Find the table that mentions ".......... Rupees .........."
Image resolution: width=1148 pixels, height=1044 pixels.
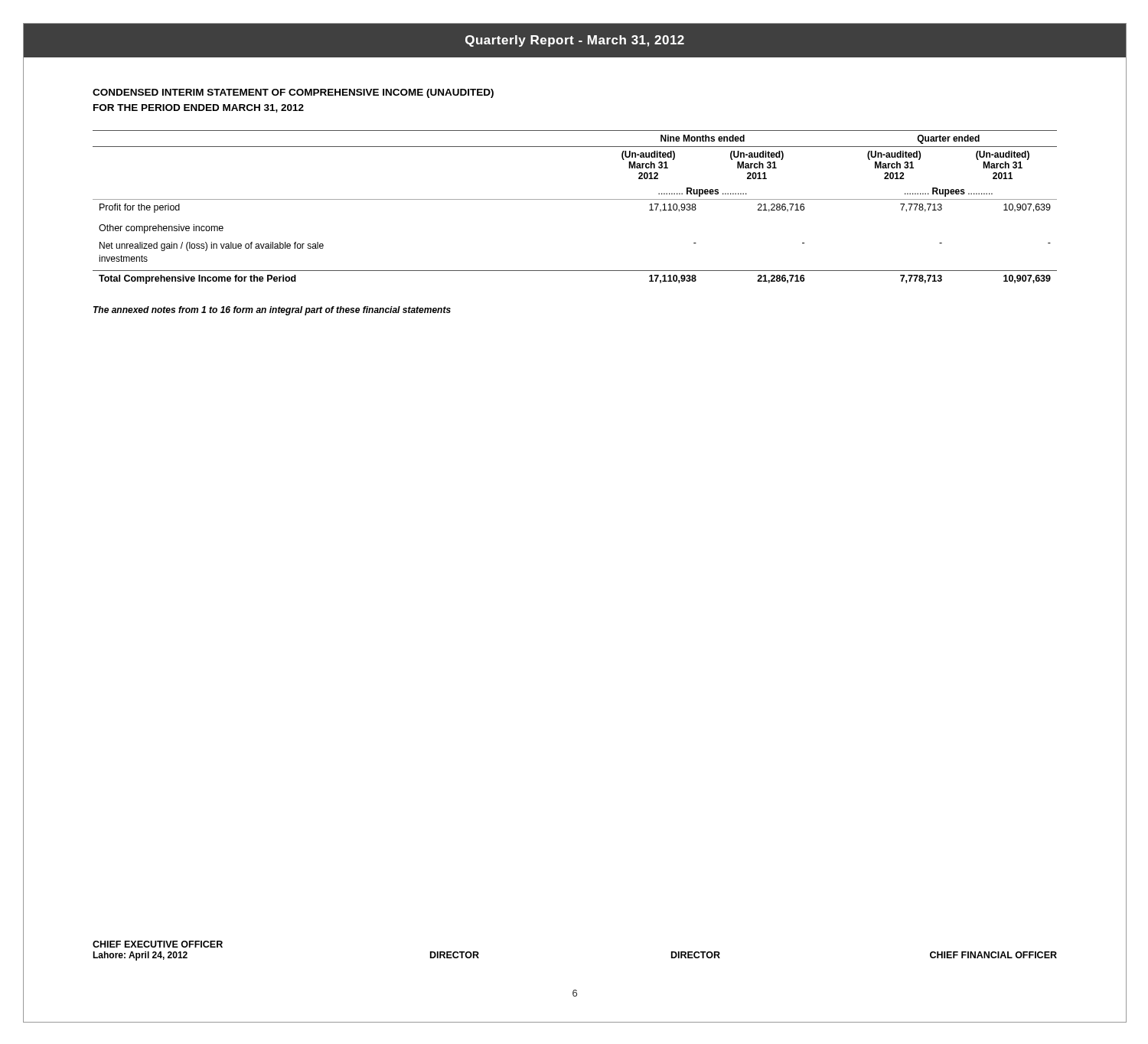click(575, 208)
